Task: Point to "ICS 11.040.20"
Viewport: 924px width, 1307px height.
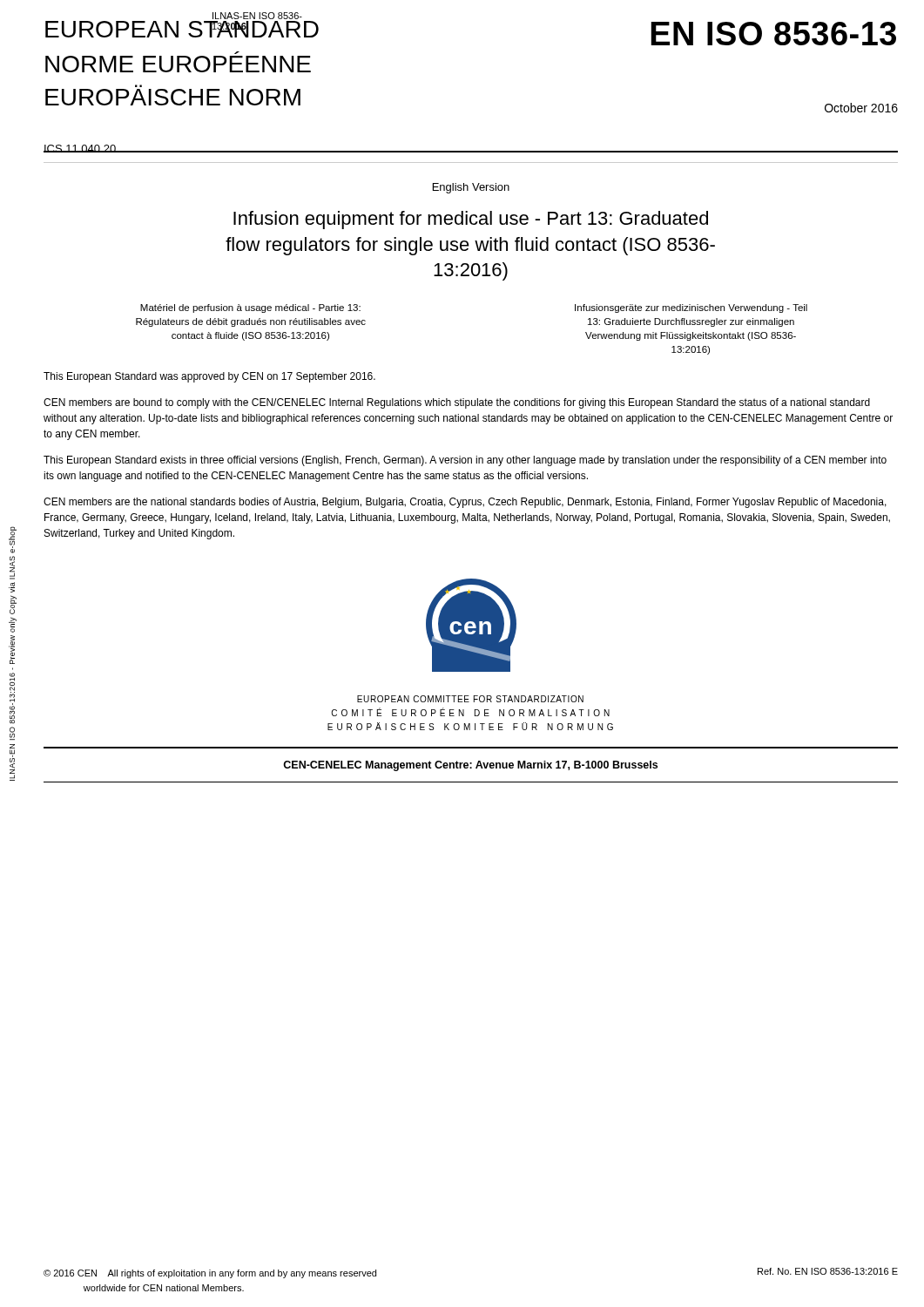Action: click(x=80, y=149)
